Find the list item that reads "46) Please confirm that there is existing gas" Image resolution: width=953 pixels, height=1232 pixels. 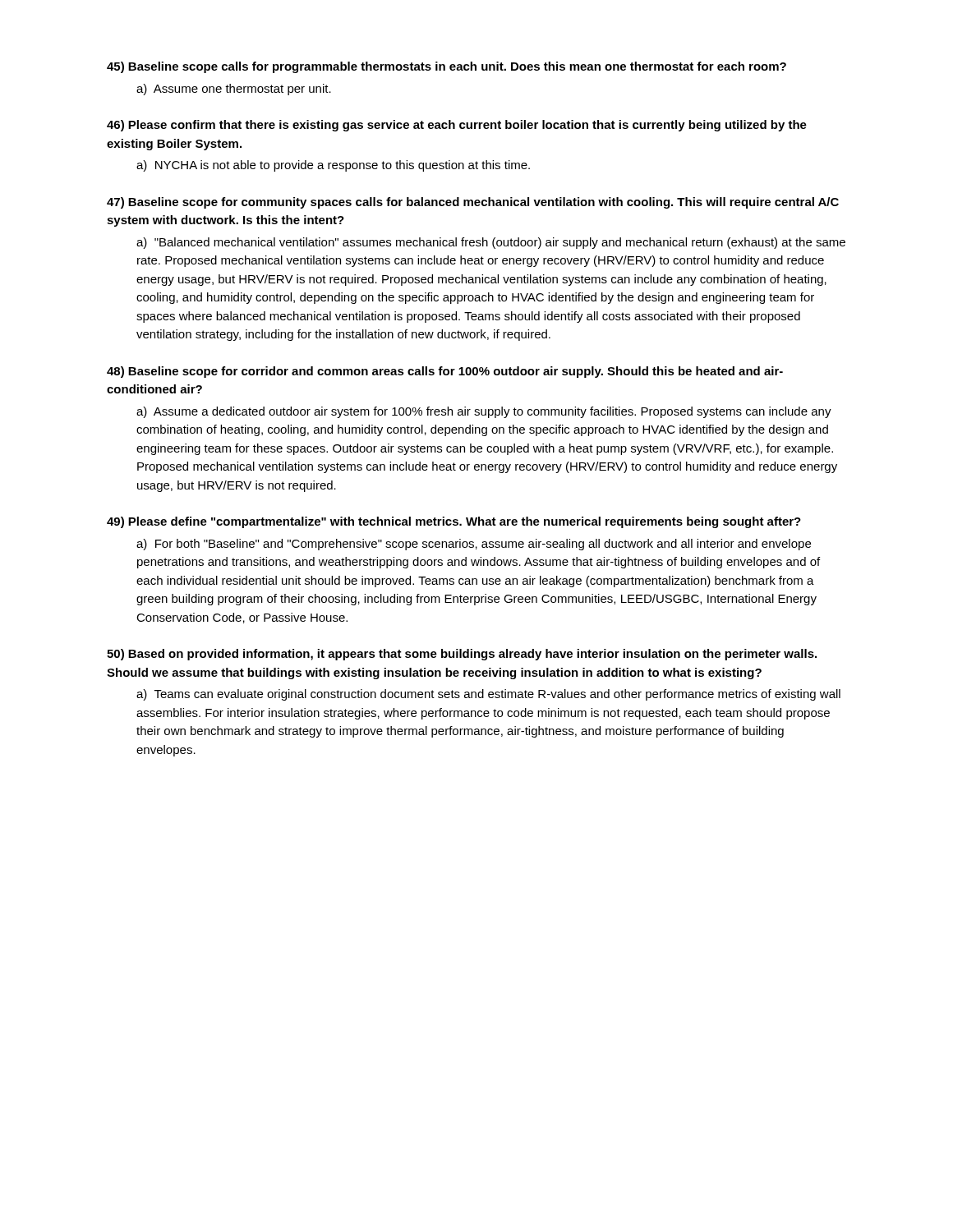coord(457,126)
